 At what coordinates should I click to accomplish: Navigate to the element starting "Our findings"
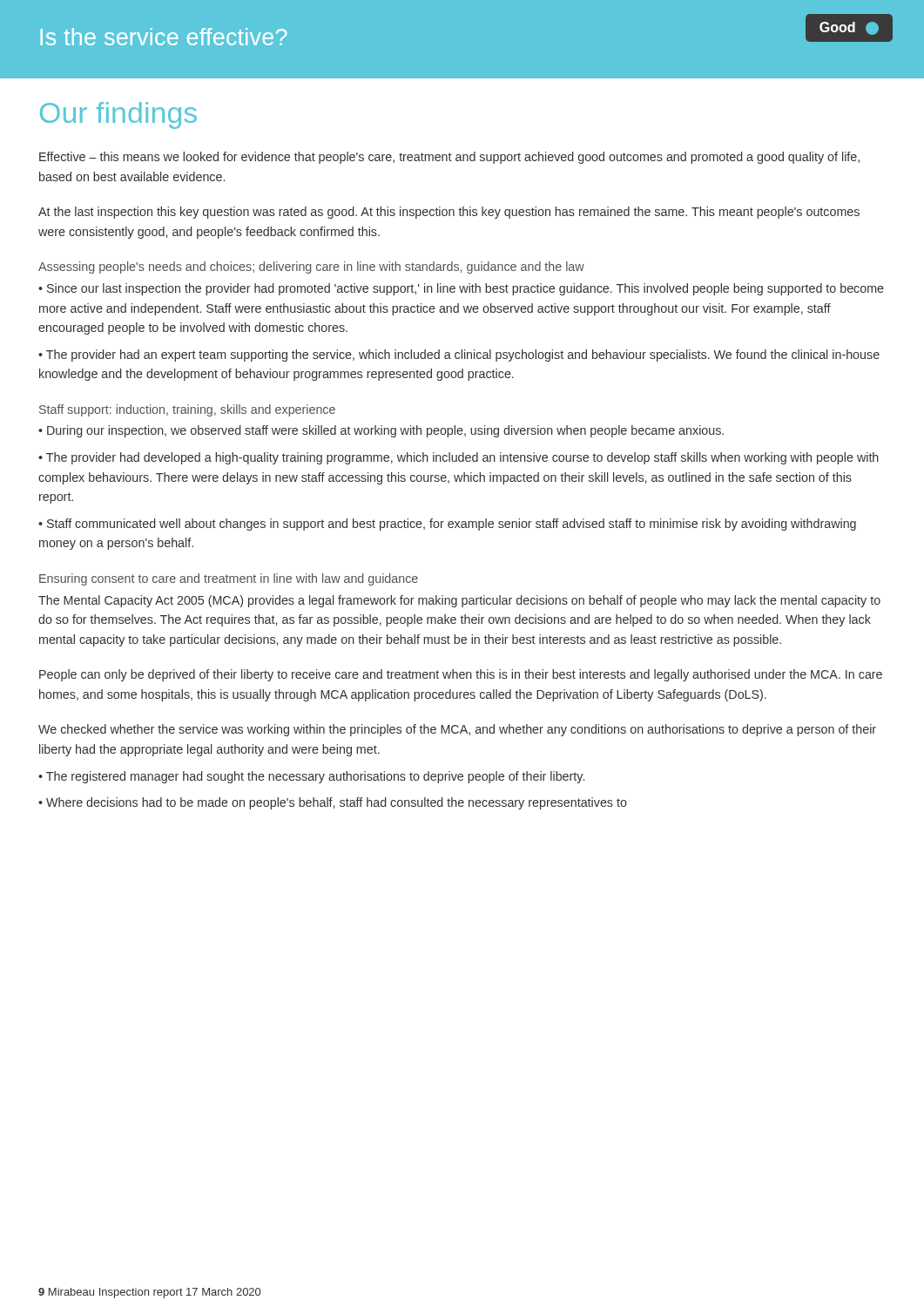118,112
